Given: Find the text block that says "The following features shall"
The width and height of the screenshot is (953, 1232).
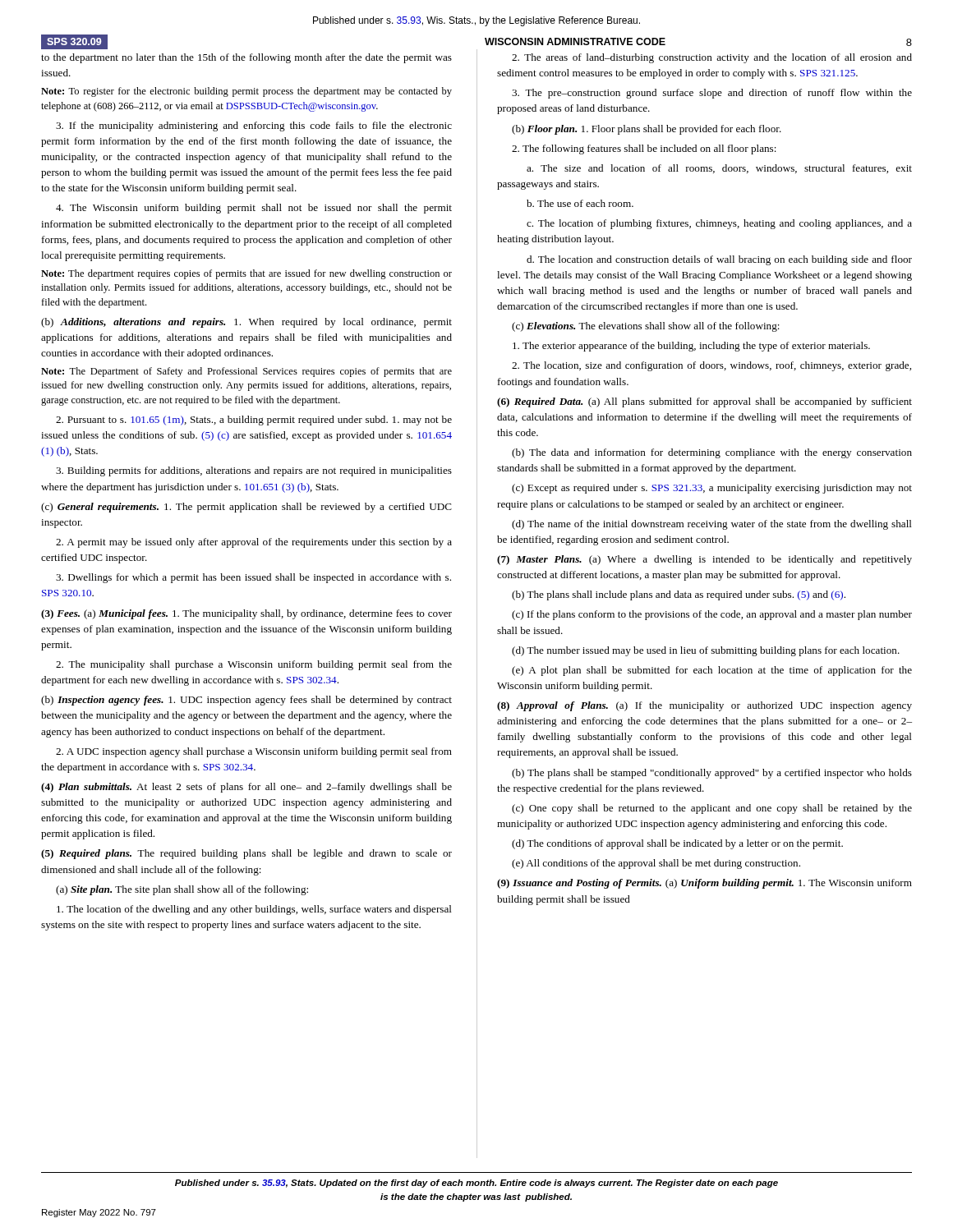Looking at the screenshot, I should pyautogui.click(x=705, y=148).
